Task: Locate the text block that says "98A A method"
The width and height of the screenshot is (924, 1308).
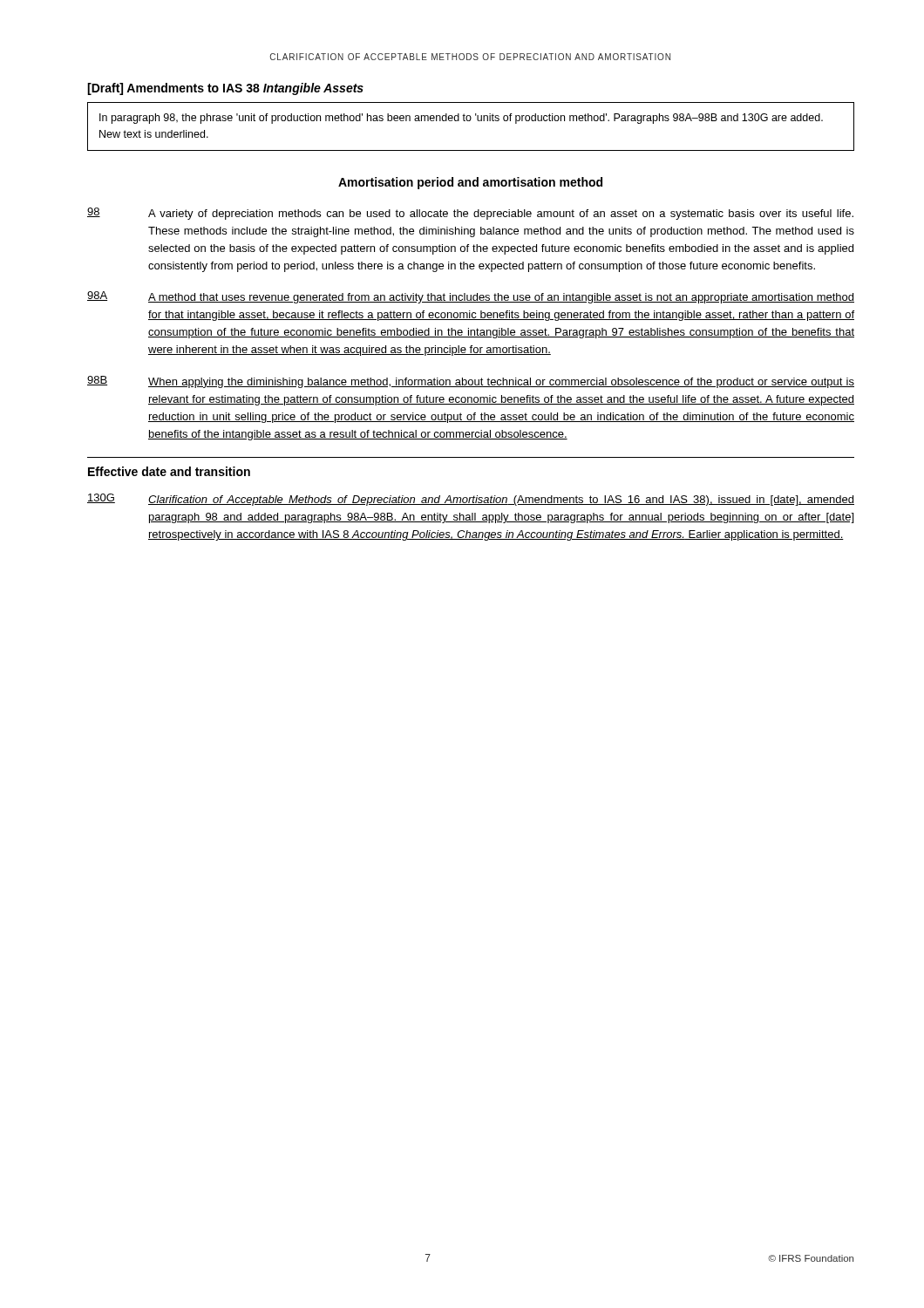Action: (x=471, y=324)
